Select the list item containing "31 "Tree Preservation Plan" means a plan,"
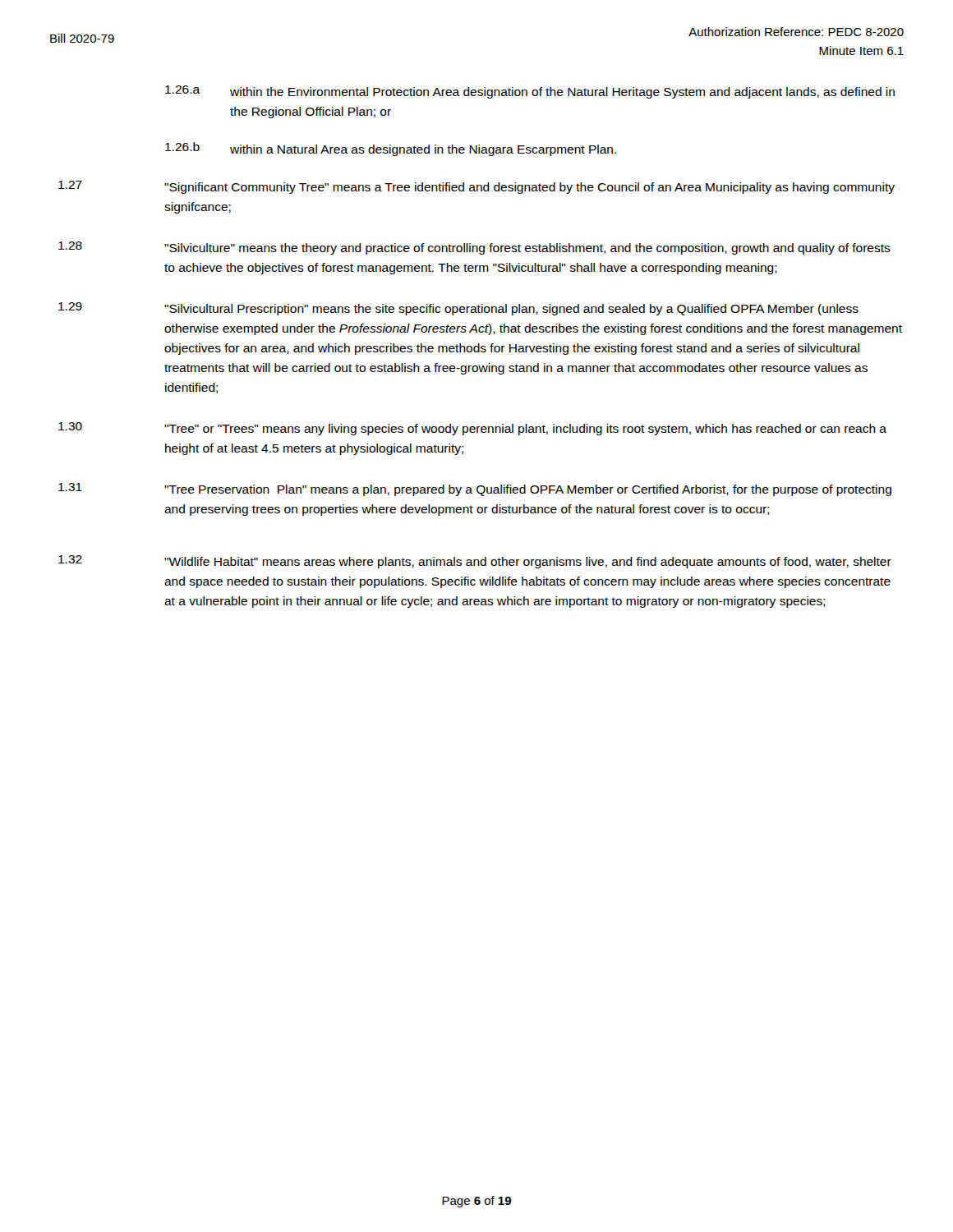This screenshot has height=1232, width=953. click(x=476, y=500)
